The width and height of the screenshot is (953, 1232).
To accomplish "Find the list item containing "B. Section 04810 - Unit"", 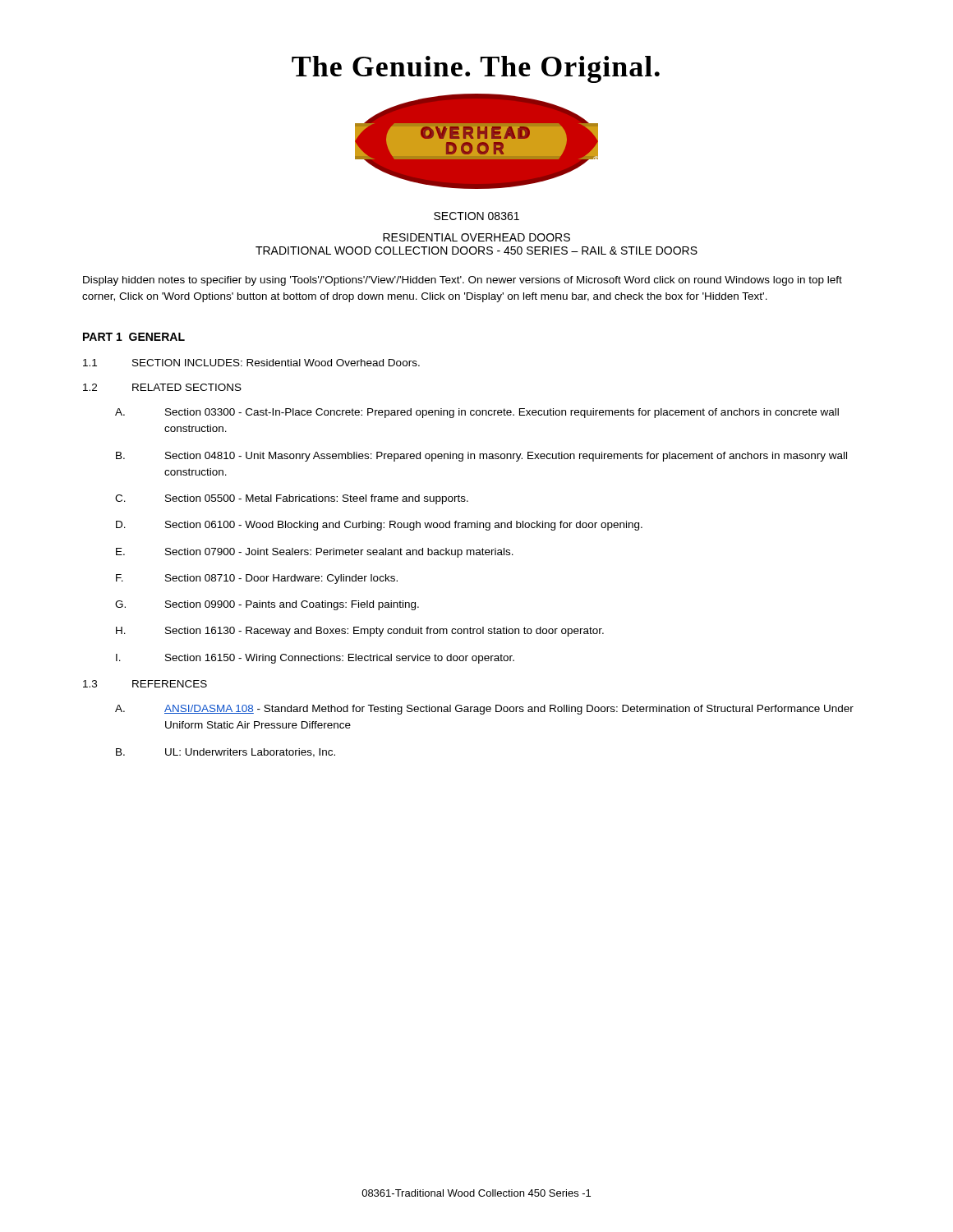I will pos(476,464).
